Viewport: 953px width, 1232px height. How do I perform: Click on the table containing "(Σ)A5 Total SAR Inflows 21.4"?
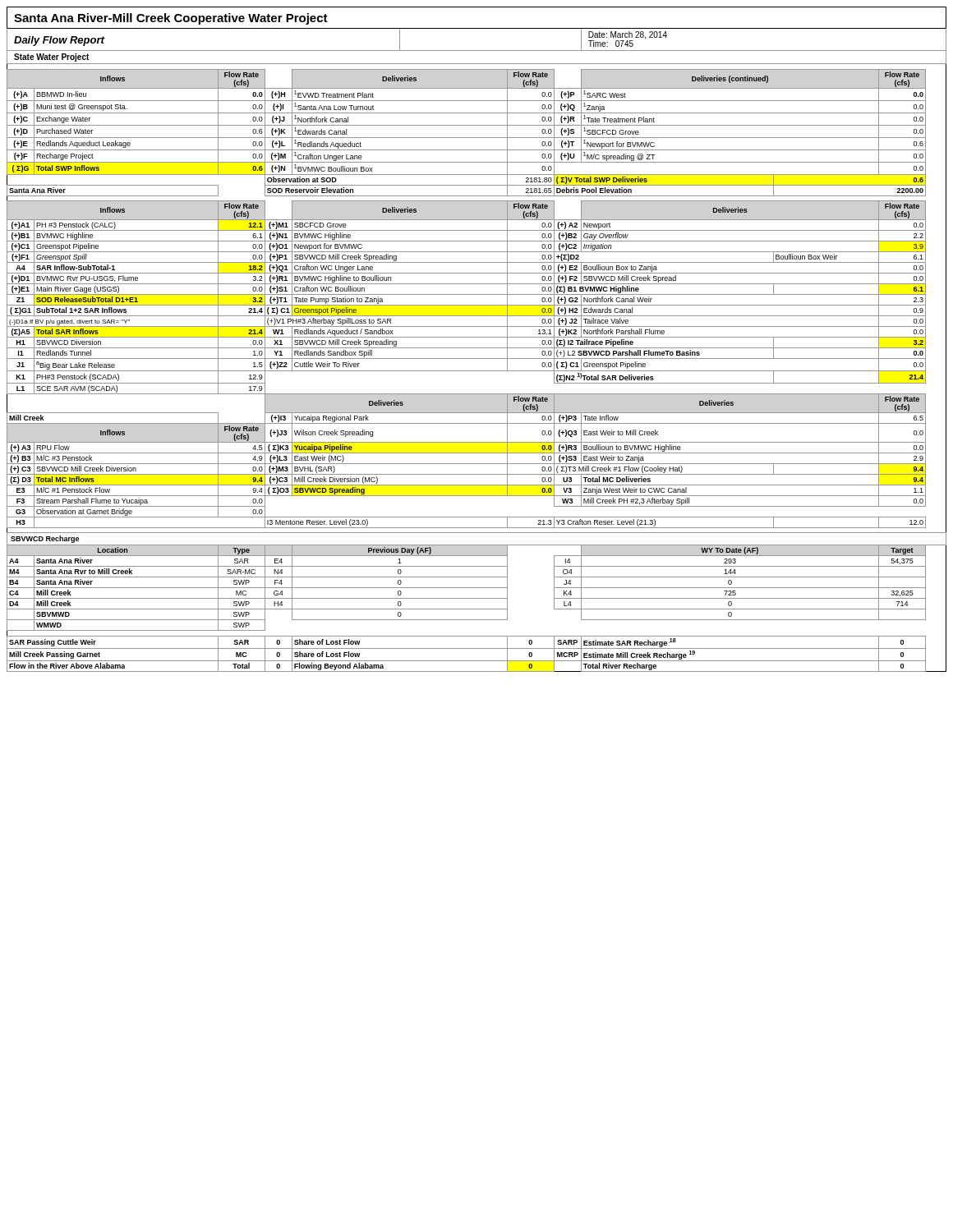[476, 332]
